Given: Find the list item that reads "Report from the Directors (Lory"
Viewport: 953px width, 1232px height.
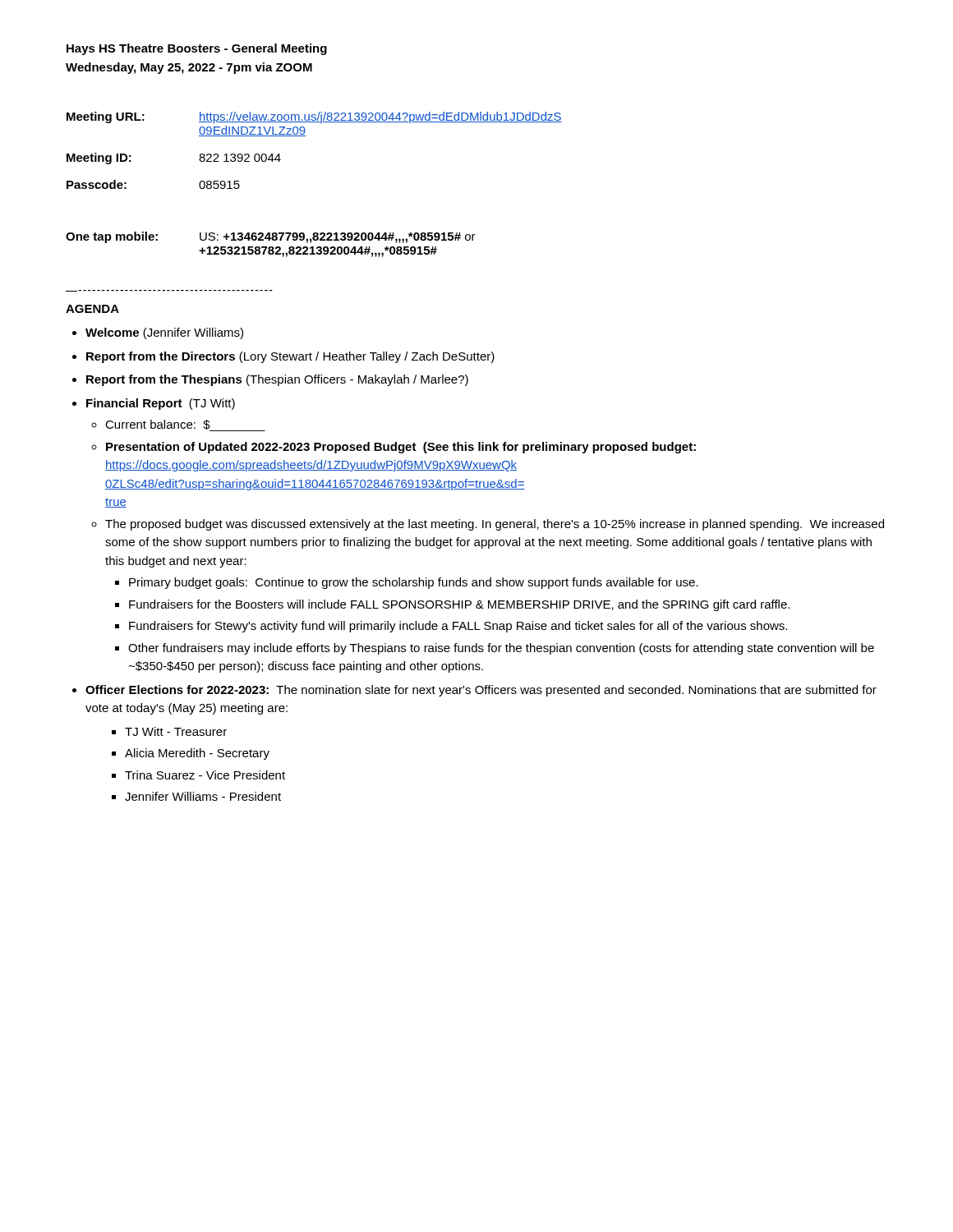Looking at the screenshot, I should (x=290, y=356).
